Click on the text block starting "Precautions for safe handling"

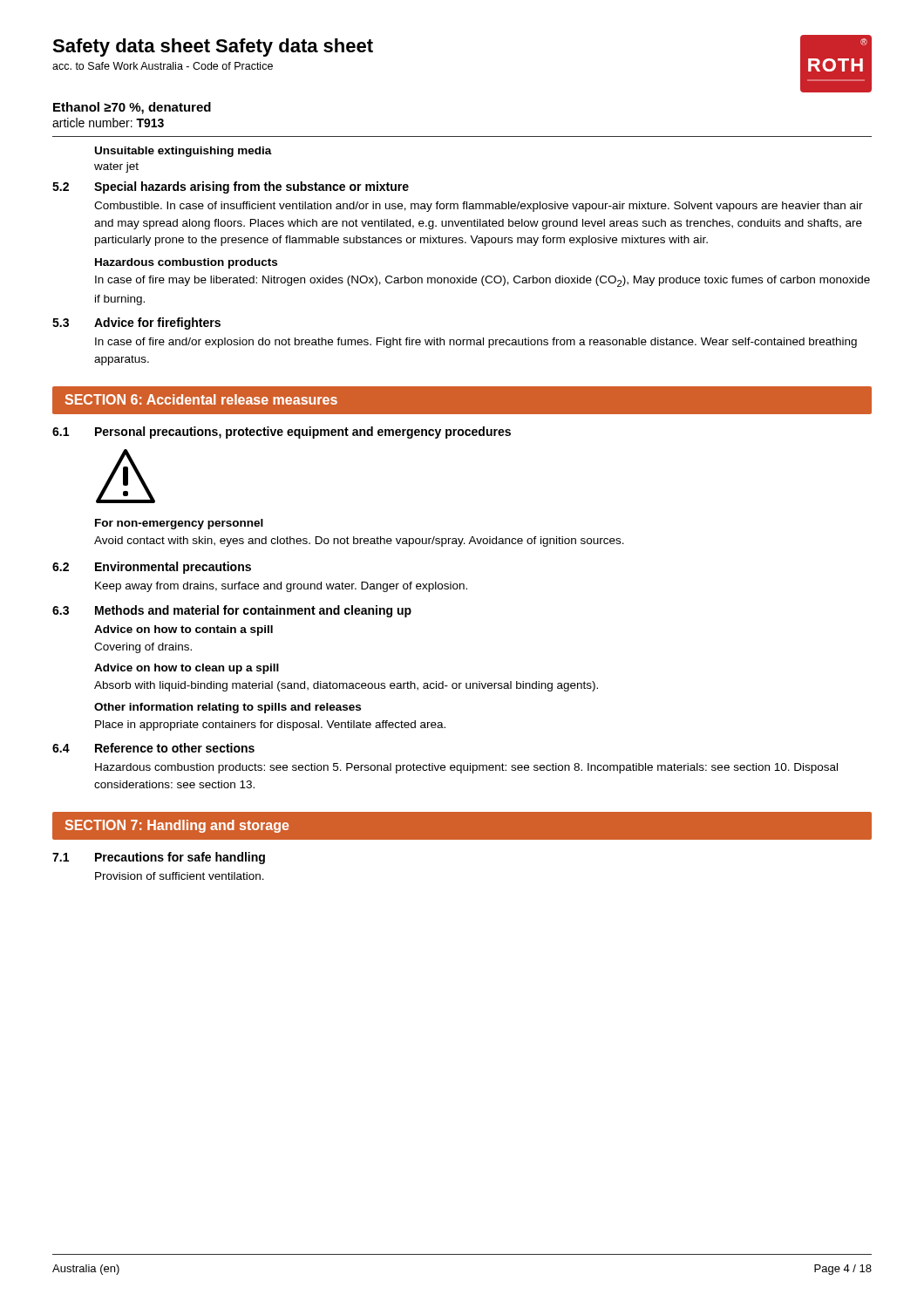[x=180, y=857]
